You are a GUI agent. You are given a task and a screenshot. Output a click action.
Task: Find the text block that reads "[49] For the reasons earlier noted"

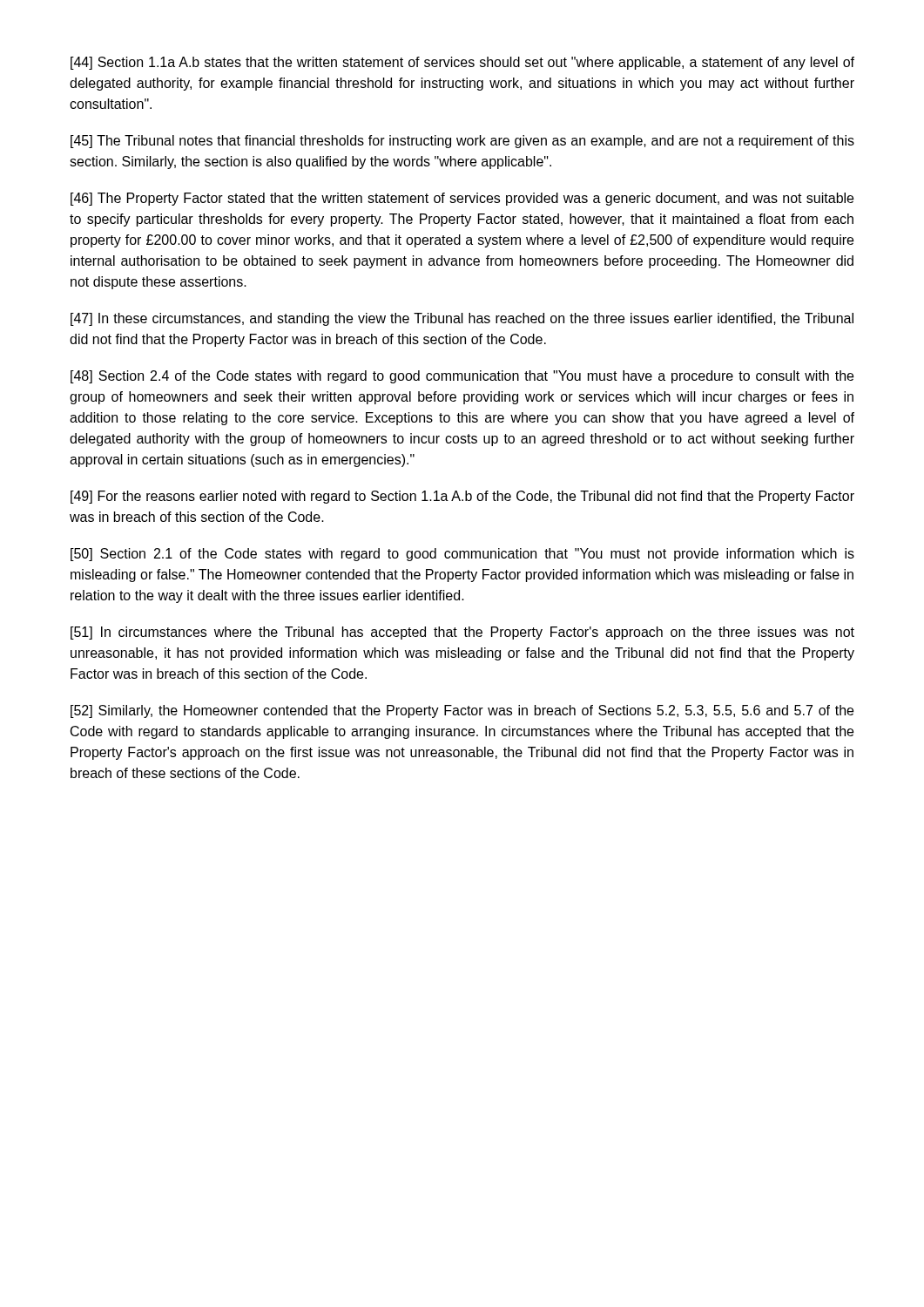(x=462, y=507)
